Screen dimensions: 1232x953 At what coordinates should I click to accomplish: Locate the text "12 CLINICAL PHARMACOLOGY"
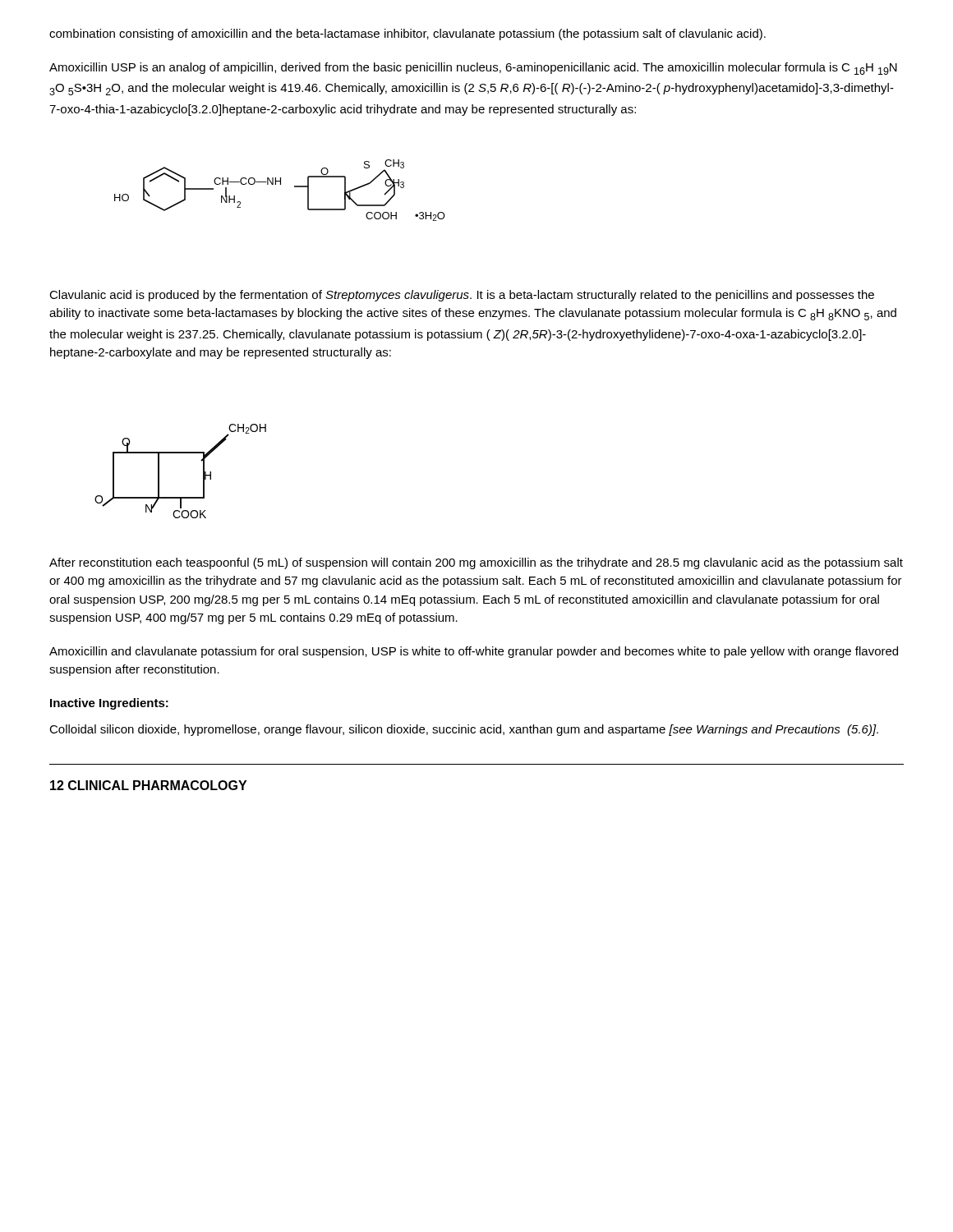coord(148,785)
